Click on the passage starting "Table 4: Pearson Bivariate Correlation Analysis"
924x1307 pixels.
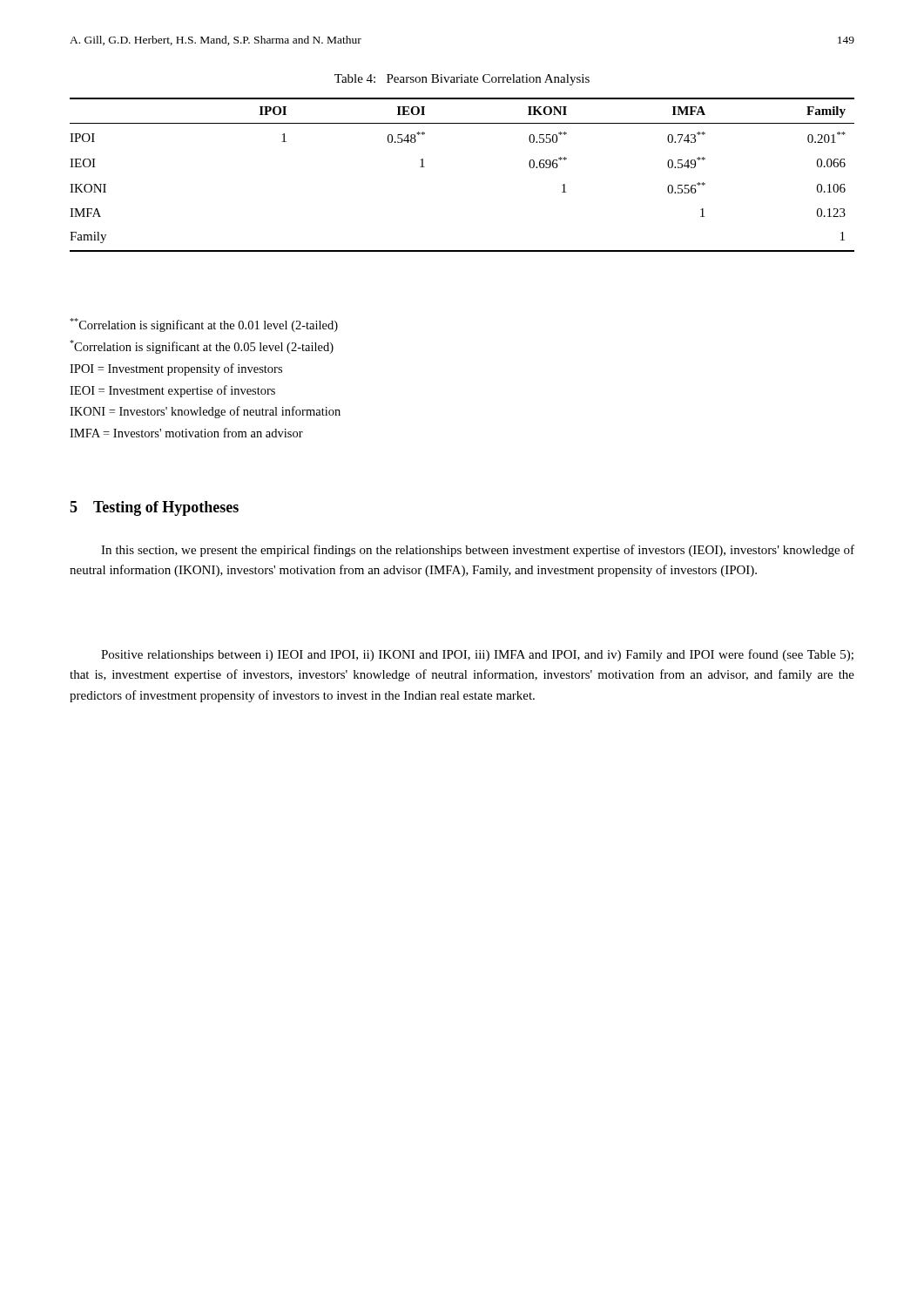coord(462,78)
